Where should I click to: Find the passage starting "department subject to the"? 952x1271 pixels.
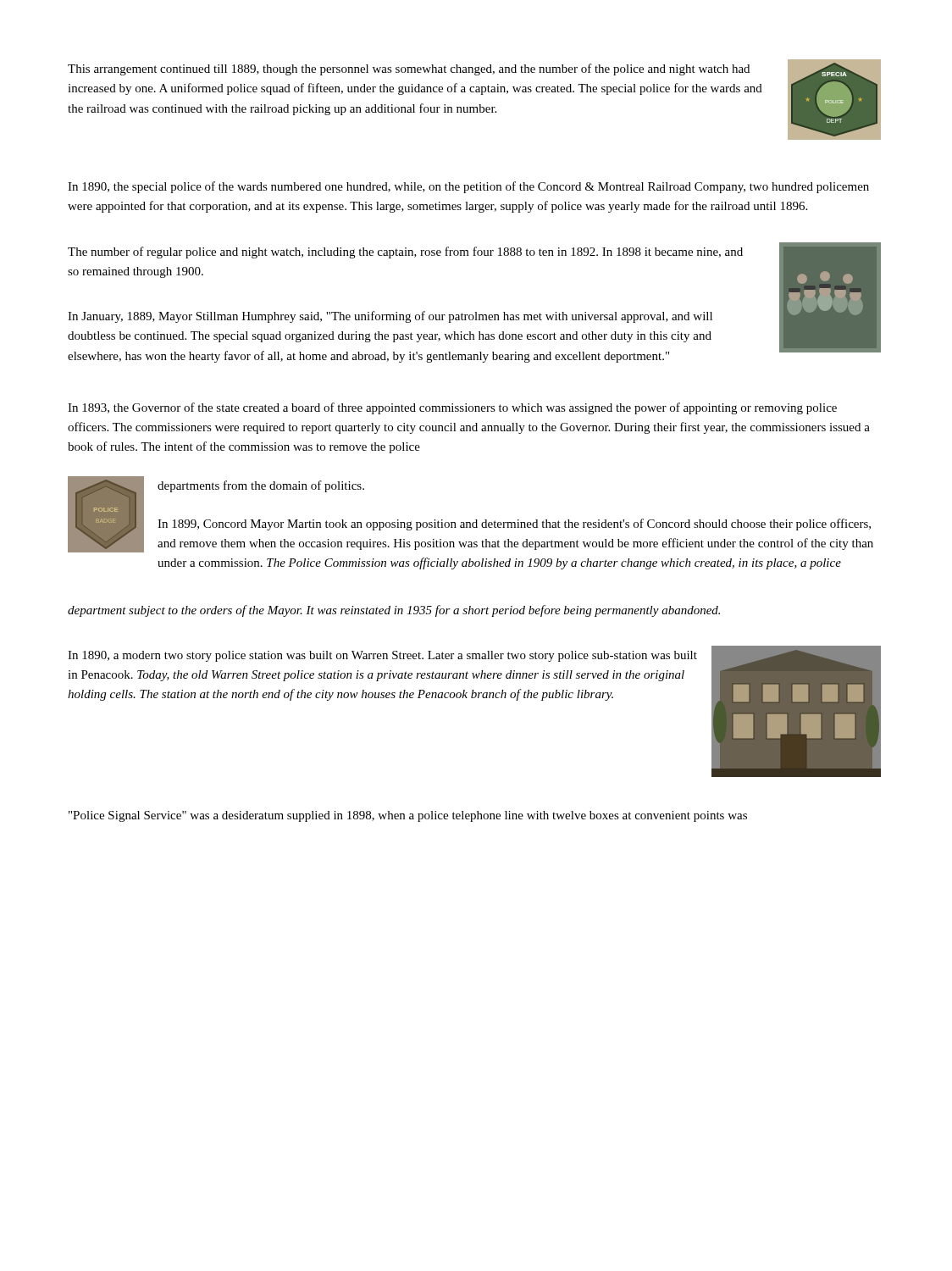coord(395,610)
